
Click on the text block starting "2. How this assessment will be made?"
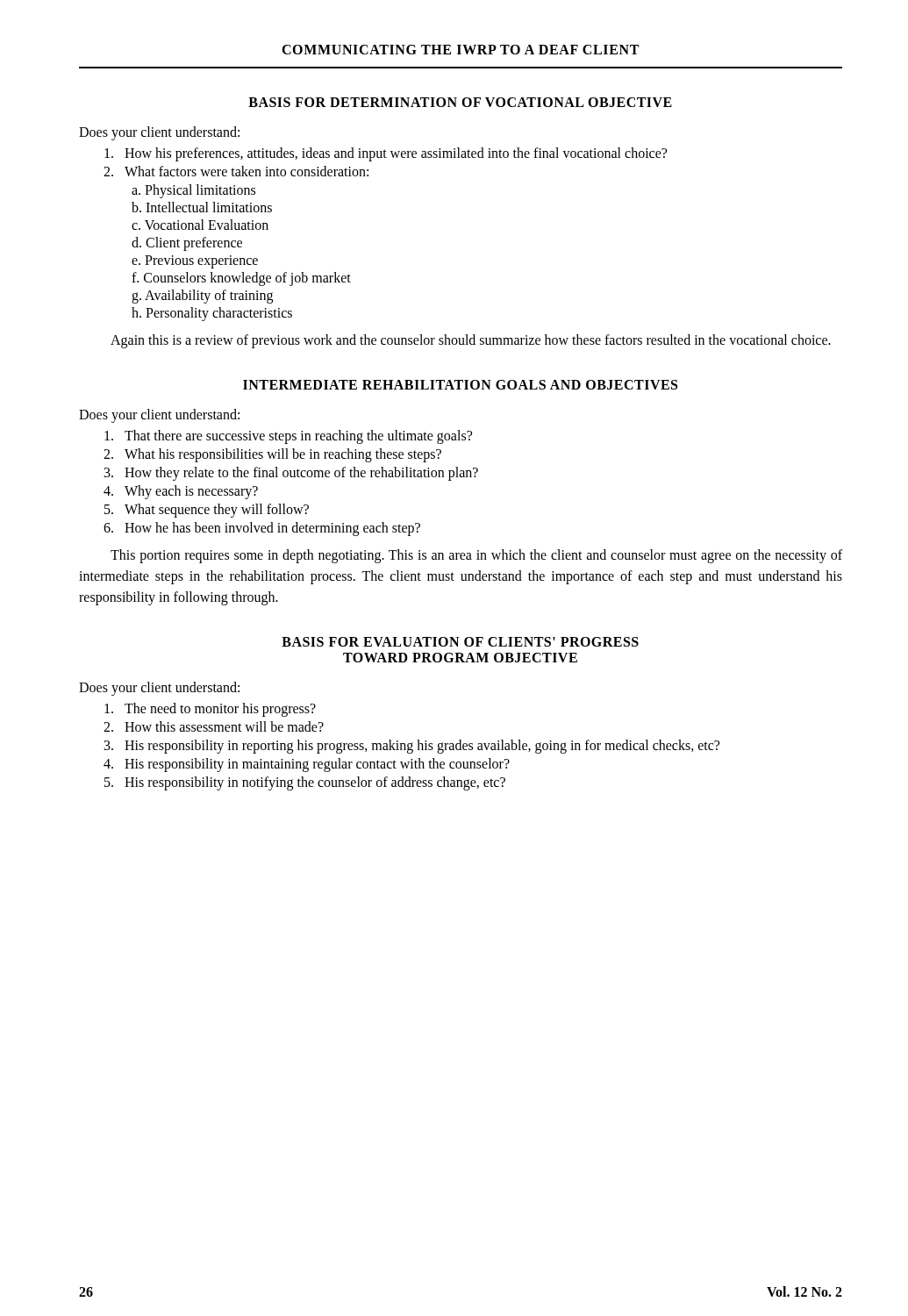[214, 727]
